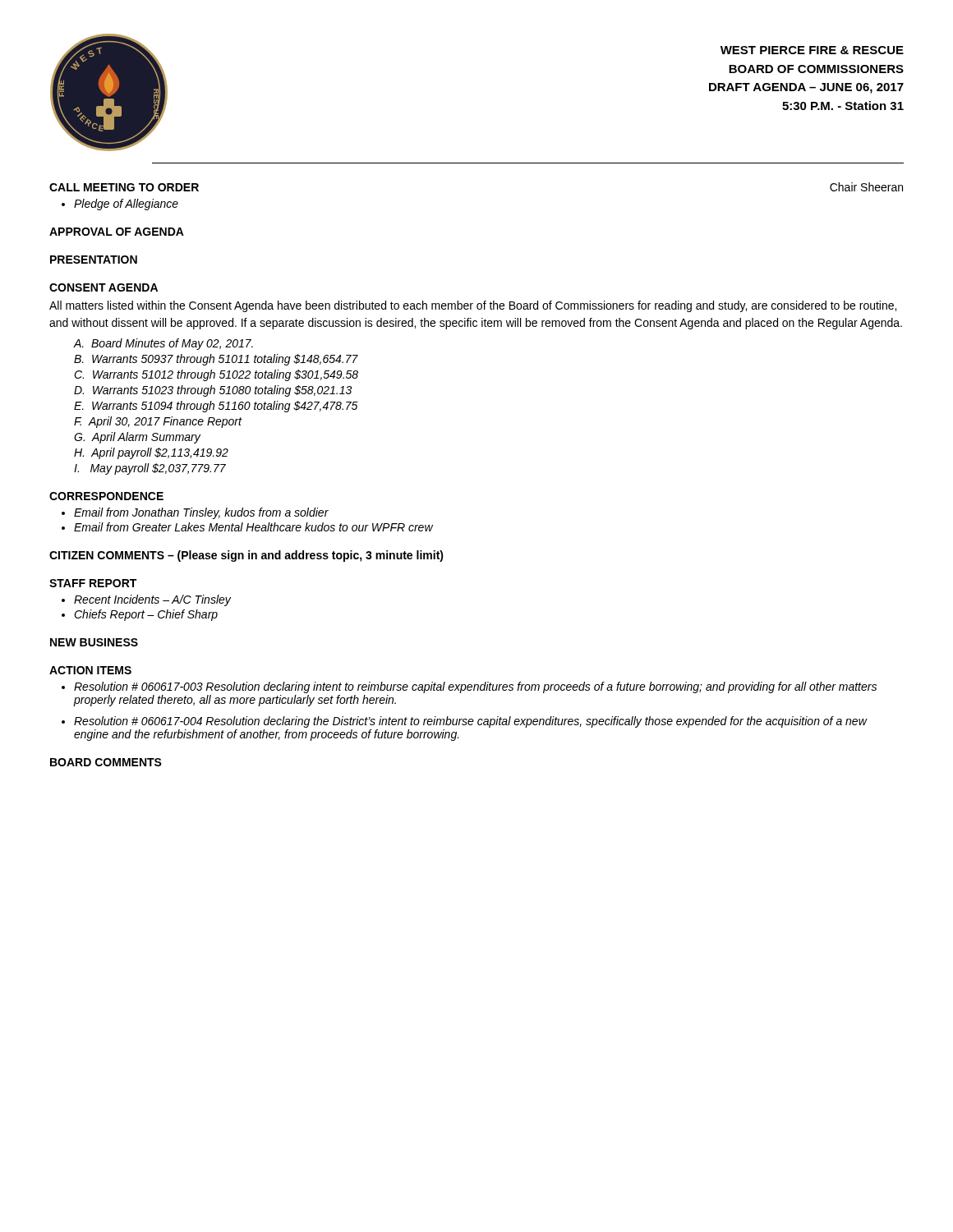Select the text block starting "A. Board Minutes of May"

(164, 343)
